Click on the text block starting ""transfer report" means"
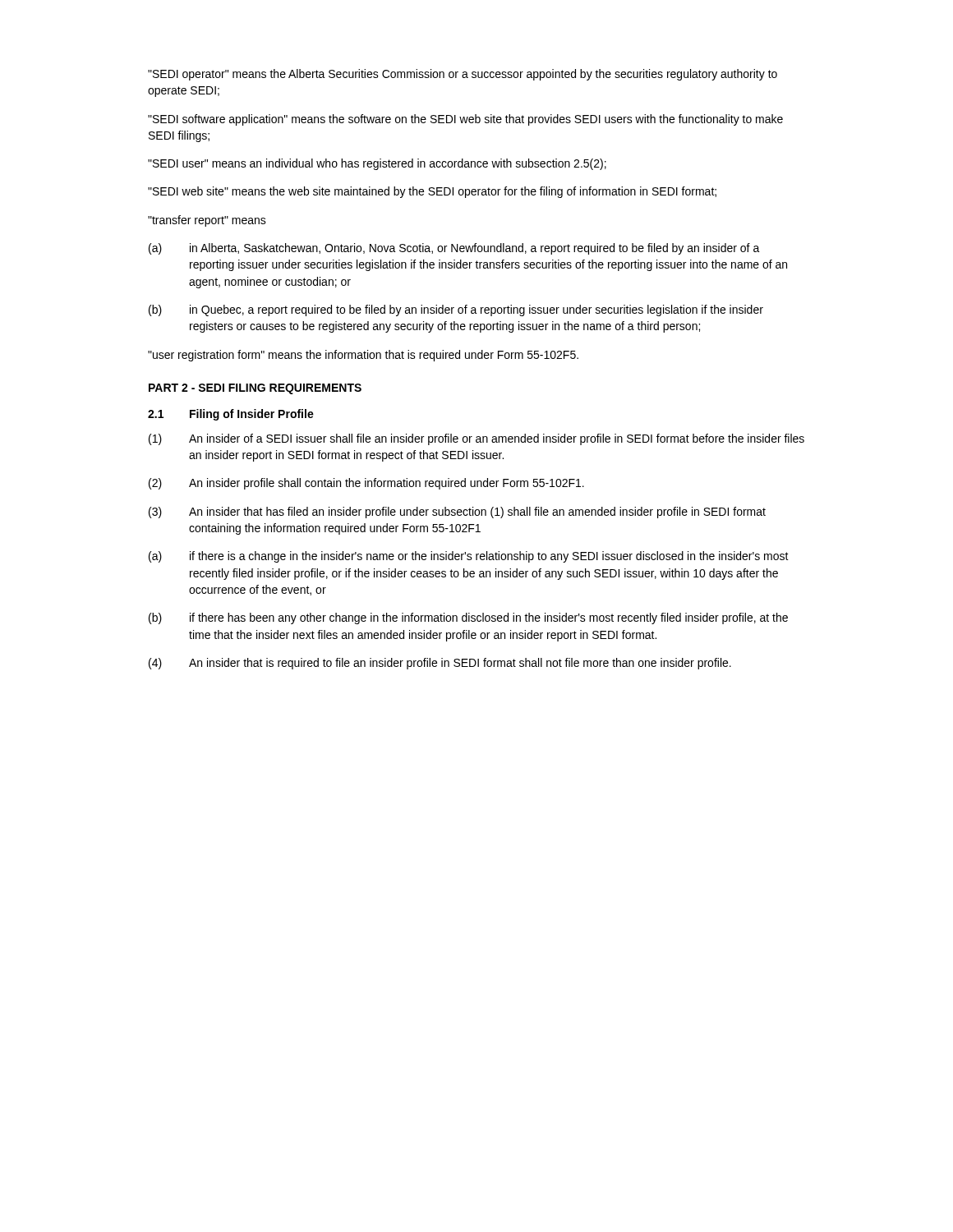Image resolution: width=953 pixels, height=1232 pixels. coord(207,220)
